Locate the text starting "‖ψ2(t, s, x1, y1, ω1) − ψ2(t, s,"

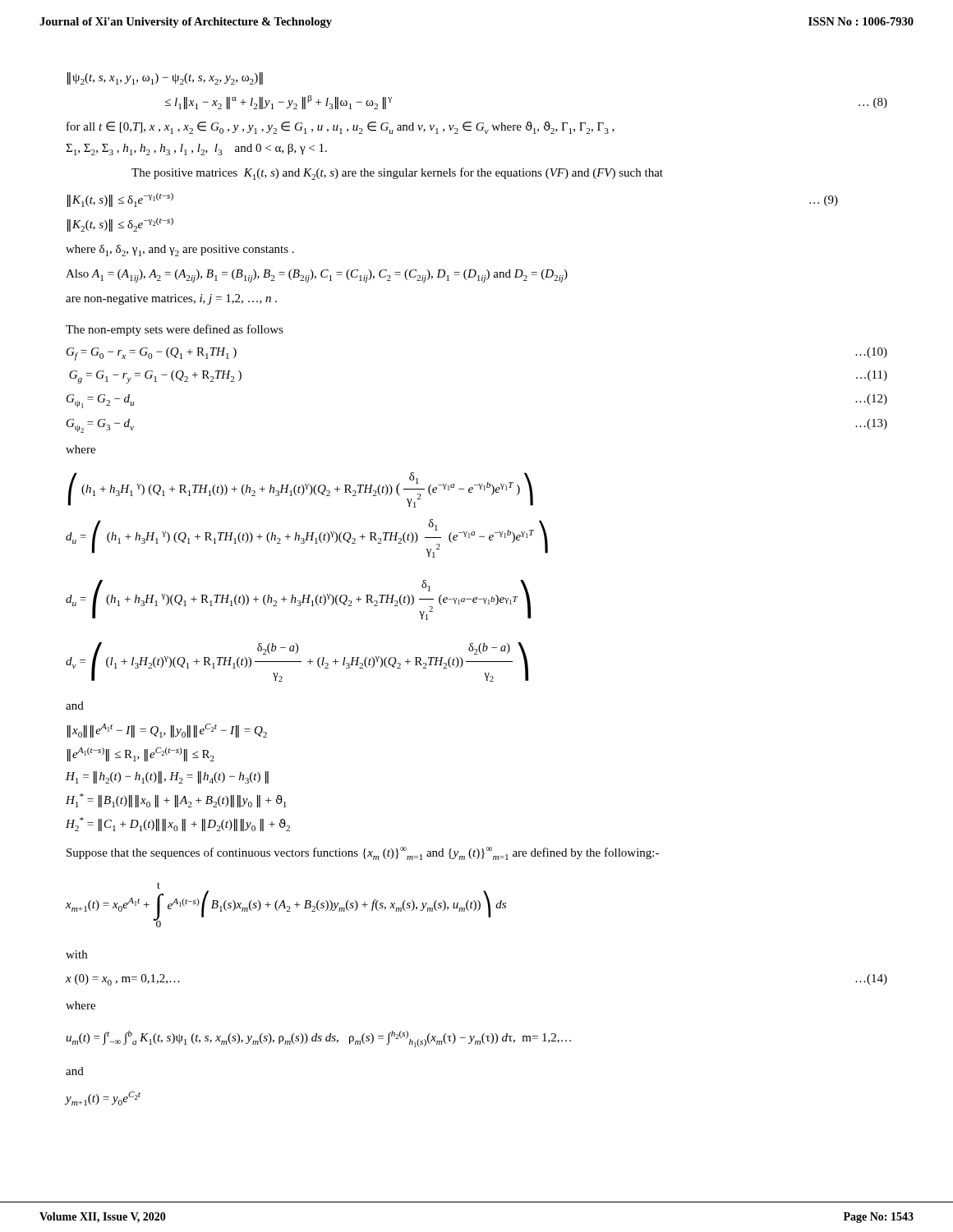click(x=165, y=78)
